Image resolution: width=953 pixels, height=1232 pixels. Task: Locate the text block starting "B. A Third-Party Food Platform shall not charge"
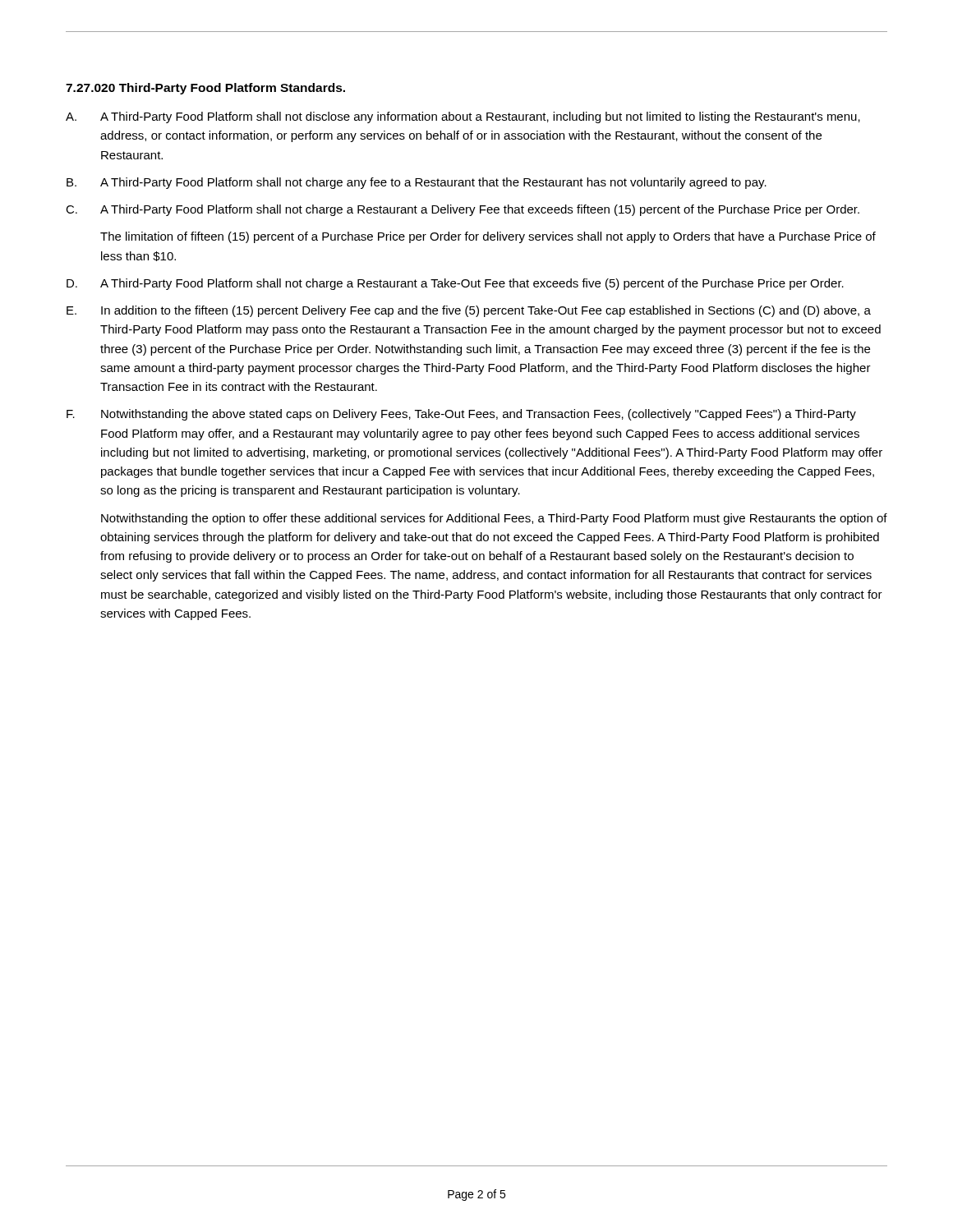pos(476,182)
